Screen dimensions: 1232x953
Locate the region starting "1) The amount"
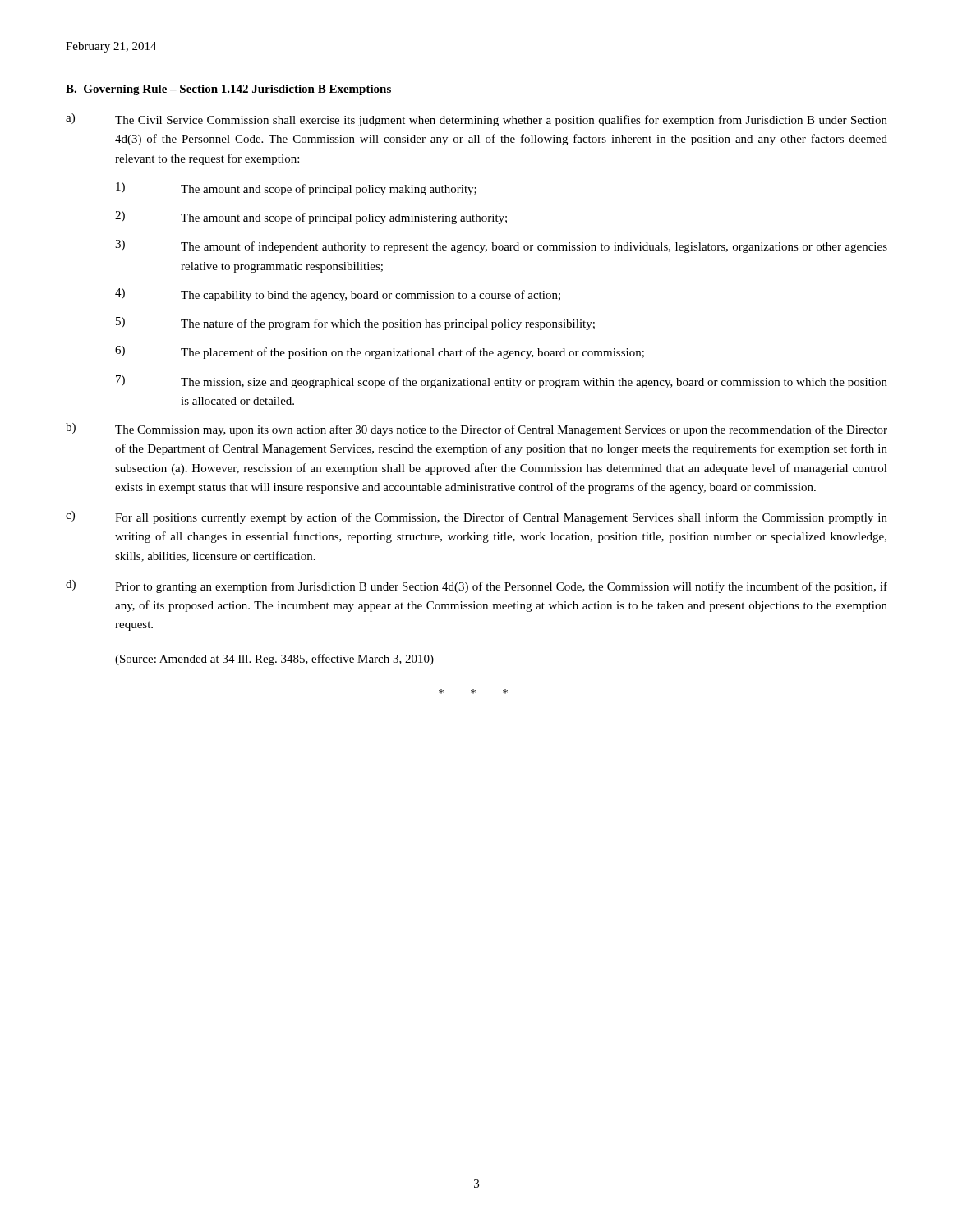pos(296,189)
